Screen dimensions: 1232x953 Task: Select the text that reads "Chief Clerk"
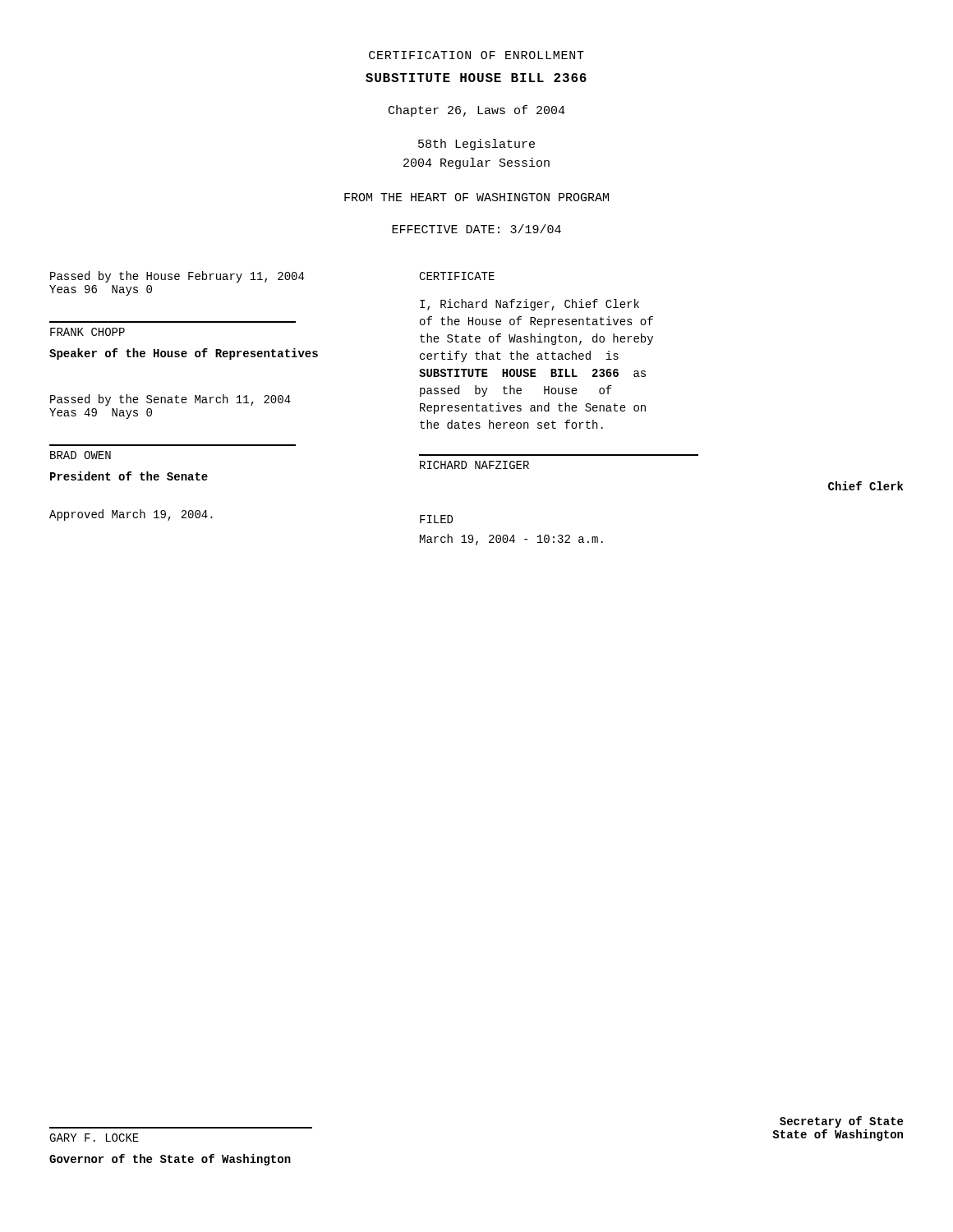[x=866, y=487]
